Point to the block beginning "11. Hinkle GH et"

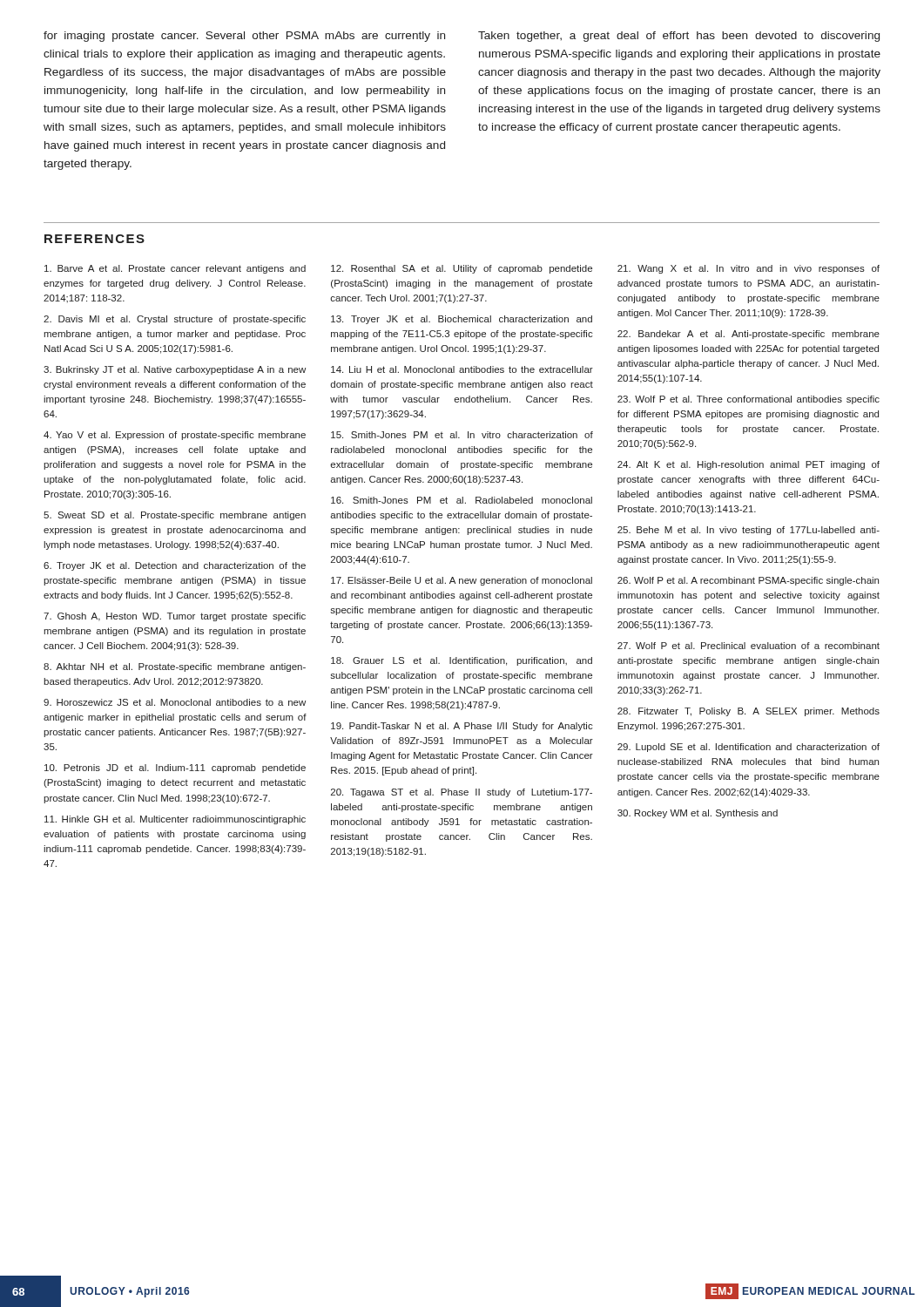pyautogui.click(x=175, y=841)
